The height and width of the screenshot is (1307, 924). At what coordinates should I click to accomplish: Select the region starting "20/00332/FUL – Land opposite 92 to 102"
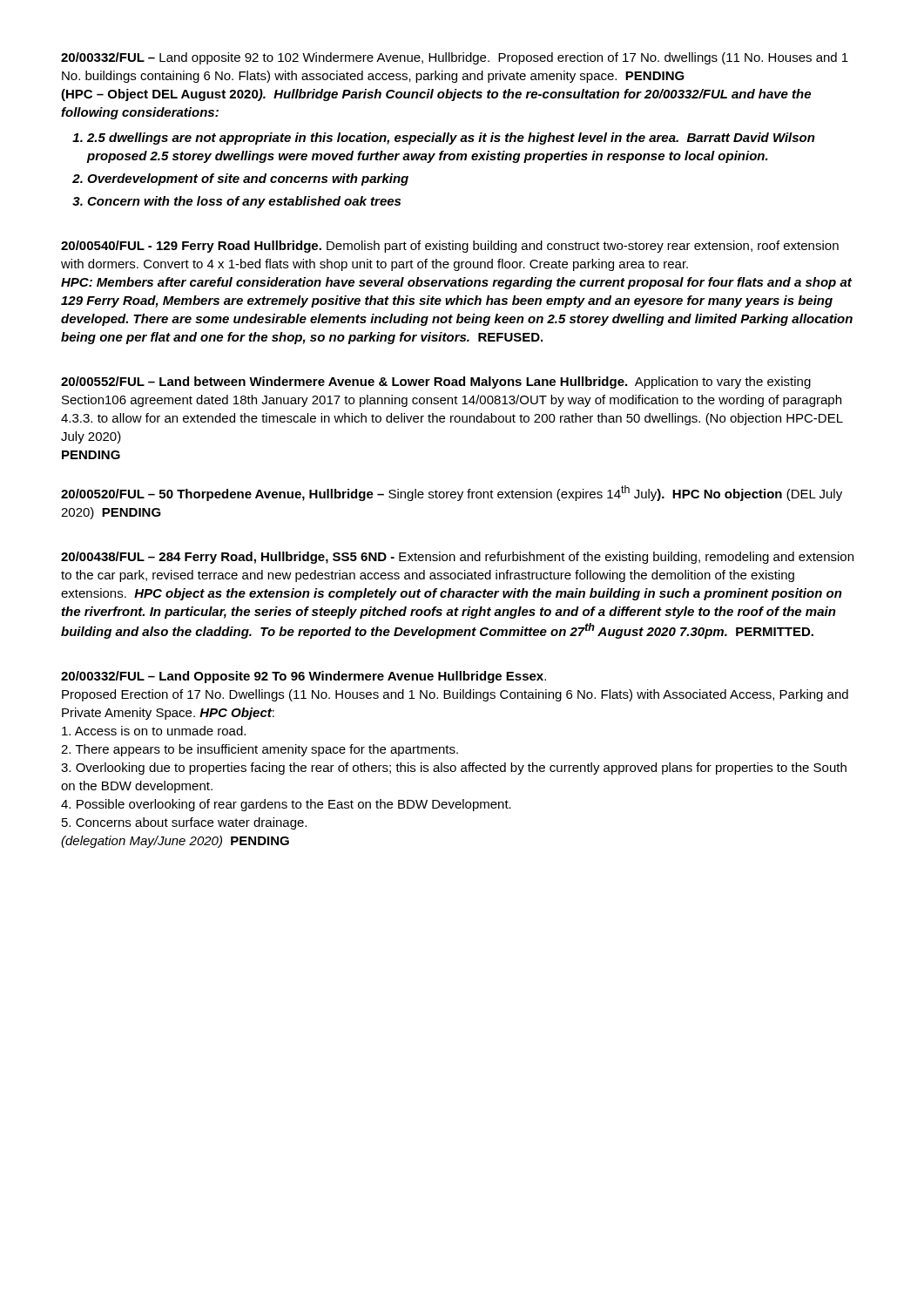pyautogui.click(x=462, y=130)
